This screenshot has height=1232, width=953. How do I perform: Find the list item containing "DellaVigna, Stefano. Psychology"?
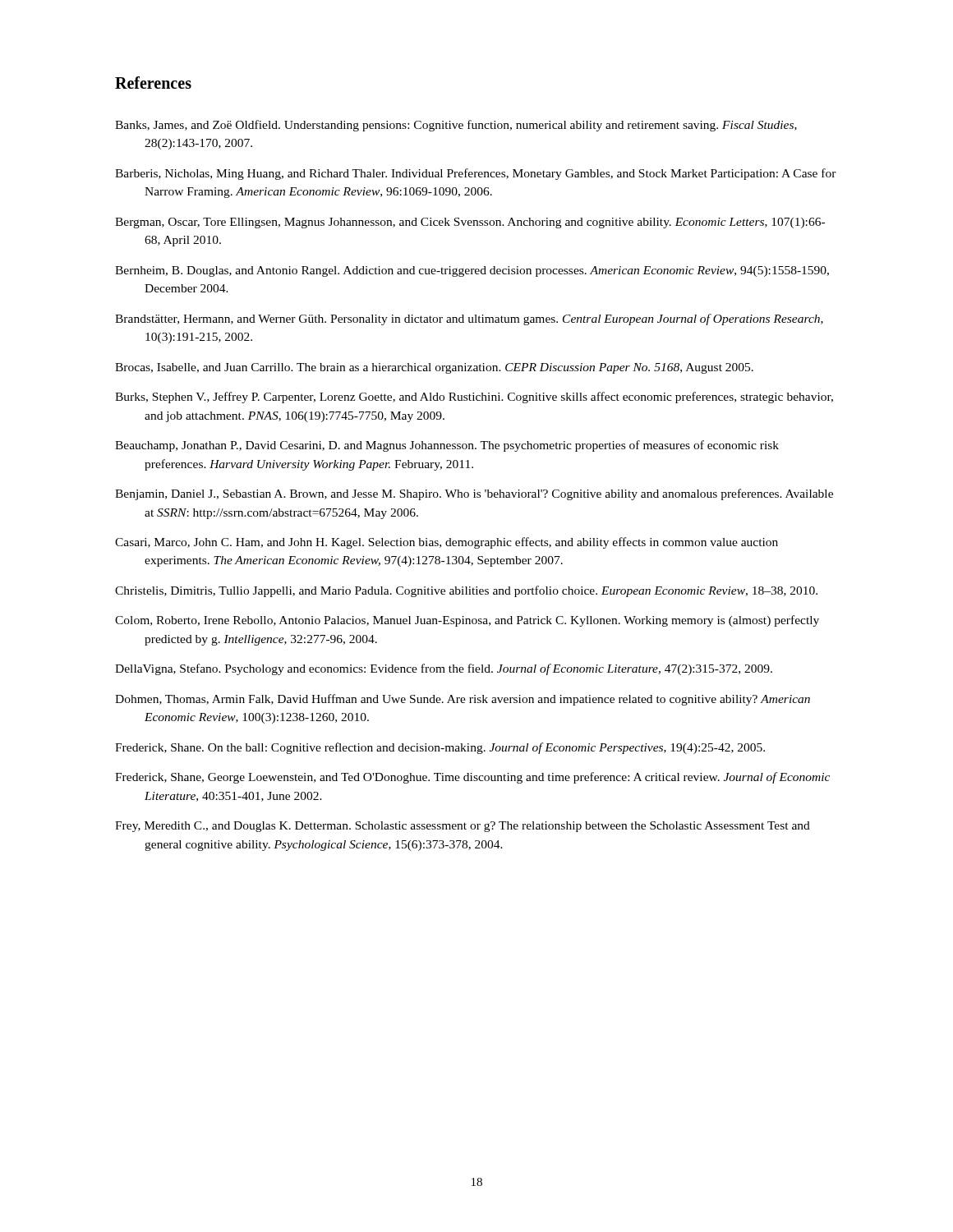point(444,668)
